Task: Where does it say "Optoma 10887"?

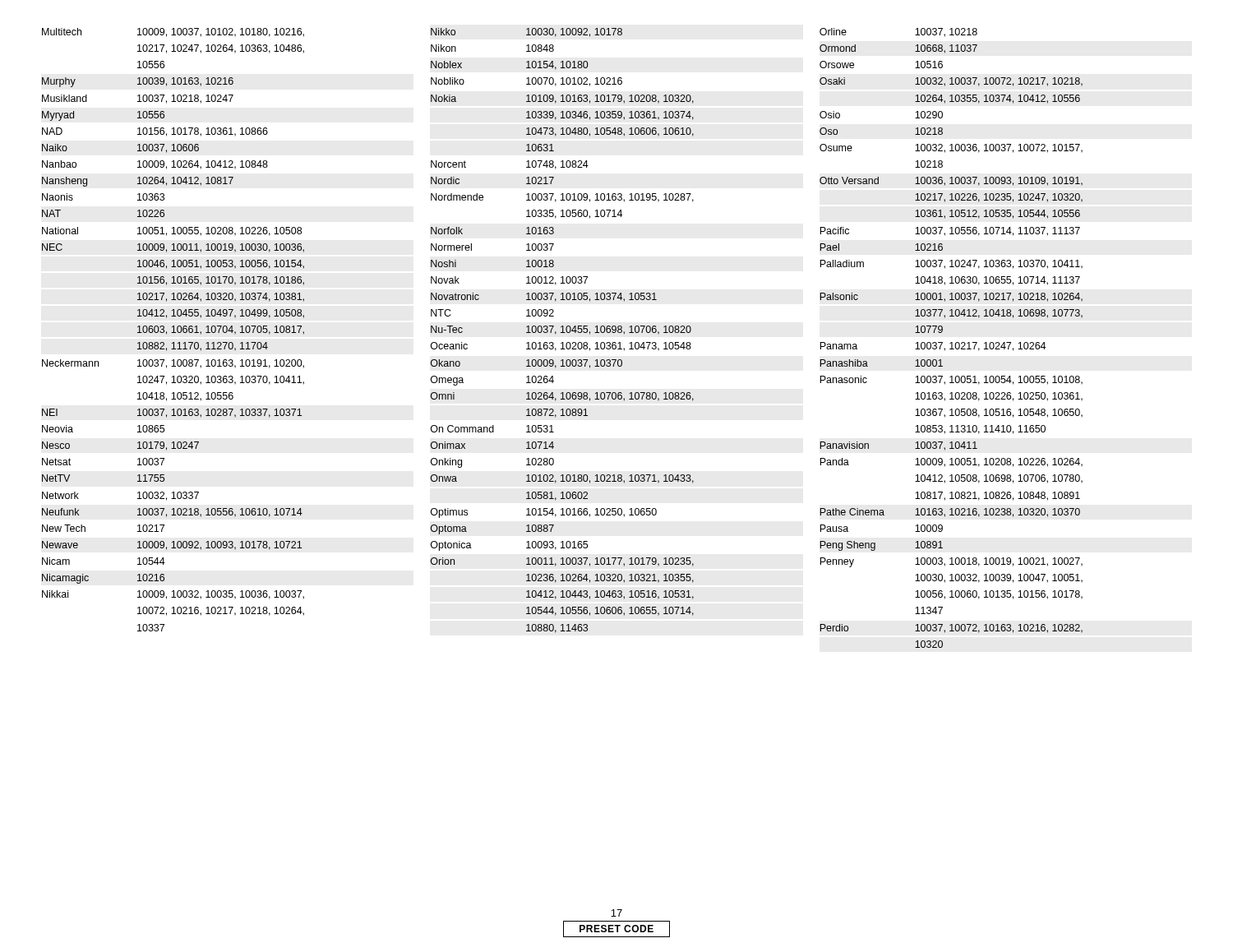Action: tap(445, 529)
